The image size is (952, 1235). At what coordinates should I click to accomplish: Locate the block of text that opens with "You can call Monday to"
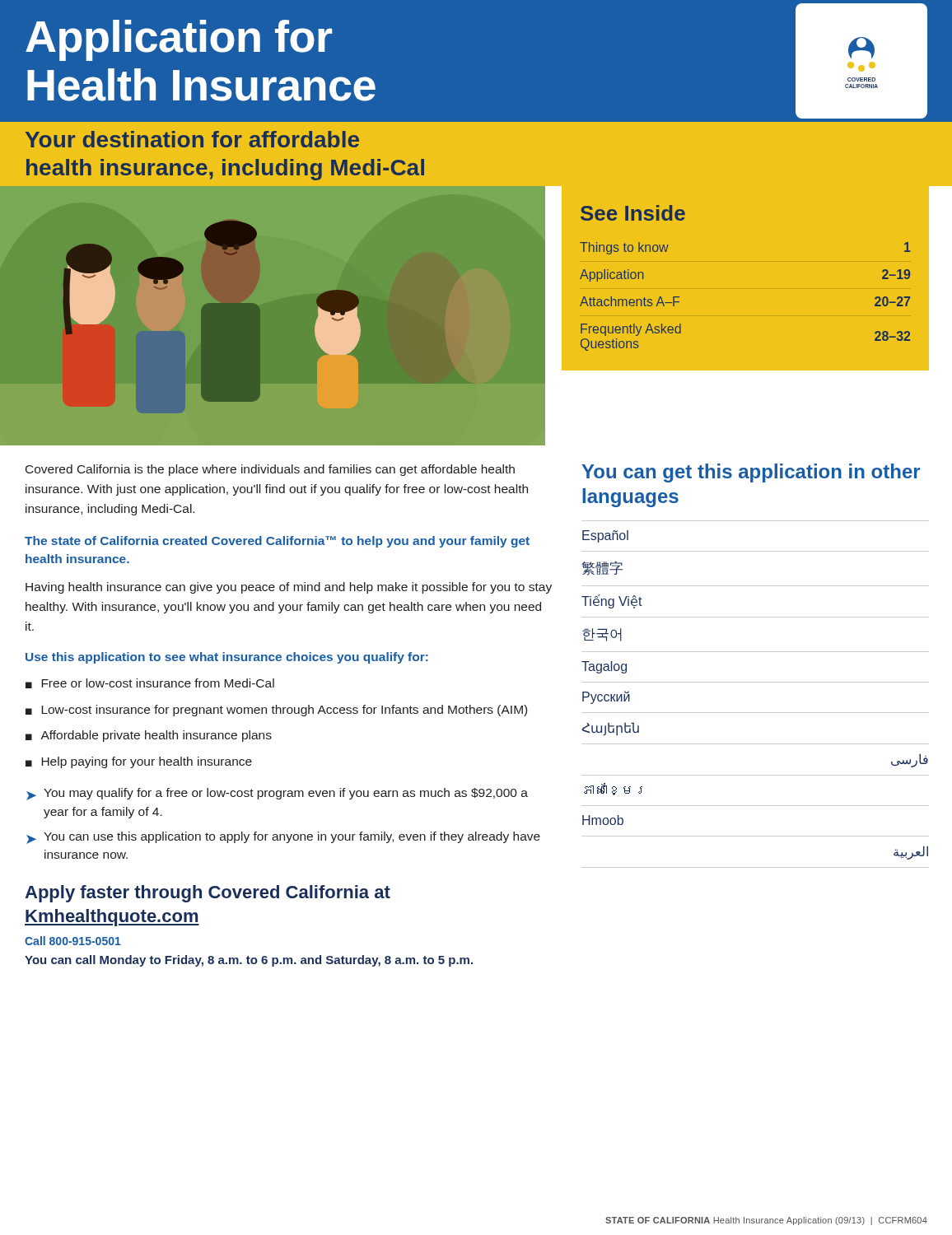click(x=249, y=960)
